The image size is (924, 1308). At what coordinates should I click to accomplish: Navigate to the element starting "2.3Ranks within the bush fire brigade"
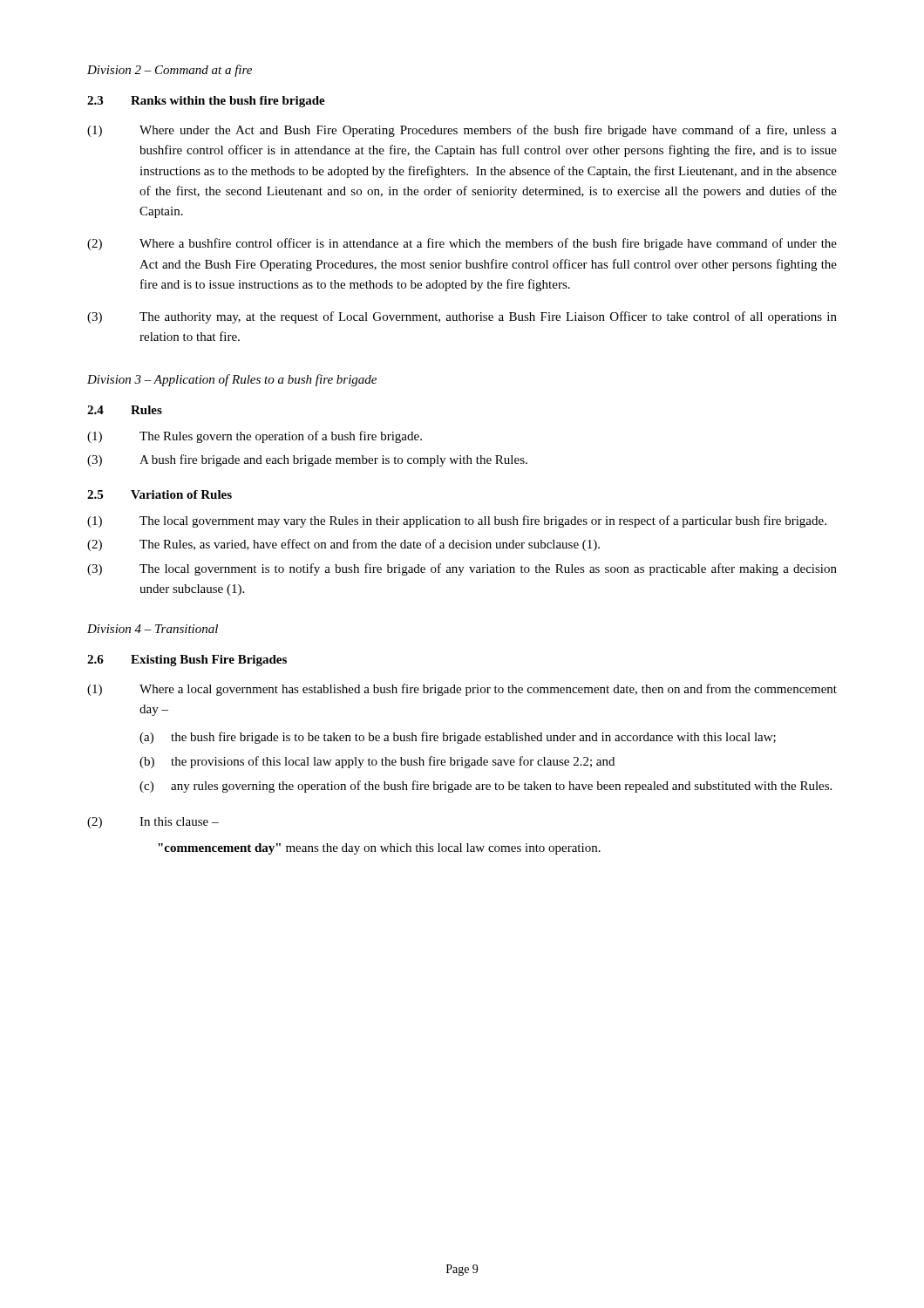pos(206,101)
